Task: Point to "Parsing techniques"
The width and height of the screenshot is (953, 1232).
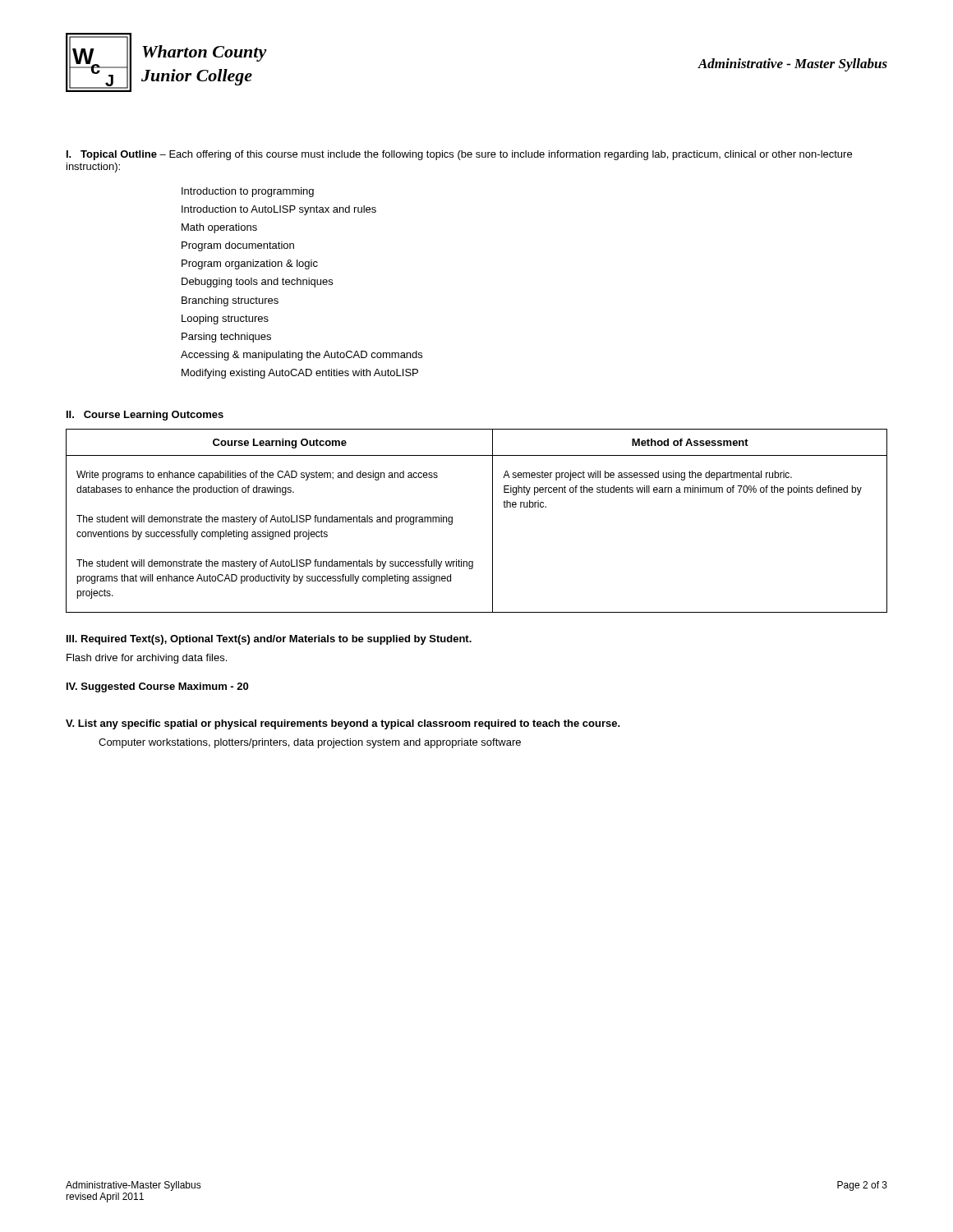Action: [x=226, y=336]
